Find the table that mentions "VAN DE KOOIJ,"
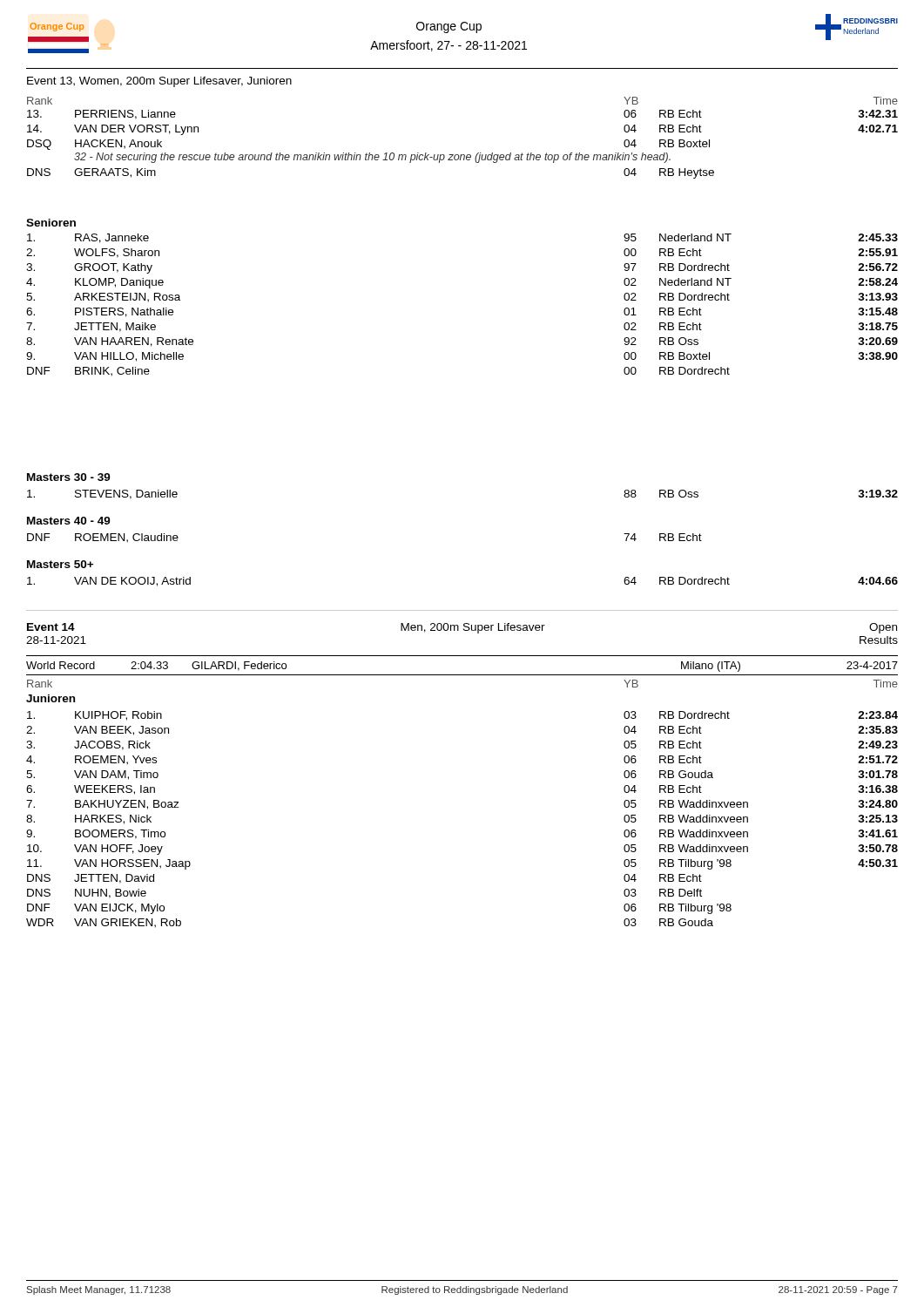This screenshot has width=924, height=1307. [x=462, y=581]
